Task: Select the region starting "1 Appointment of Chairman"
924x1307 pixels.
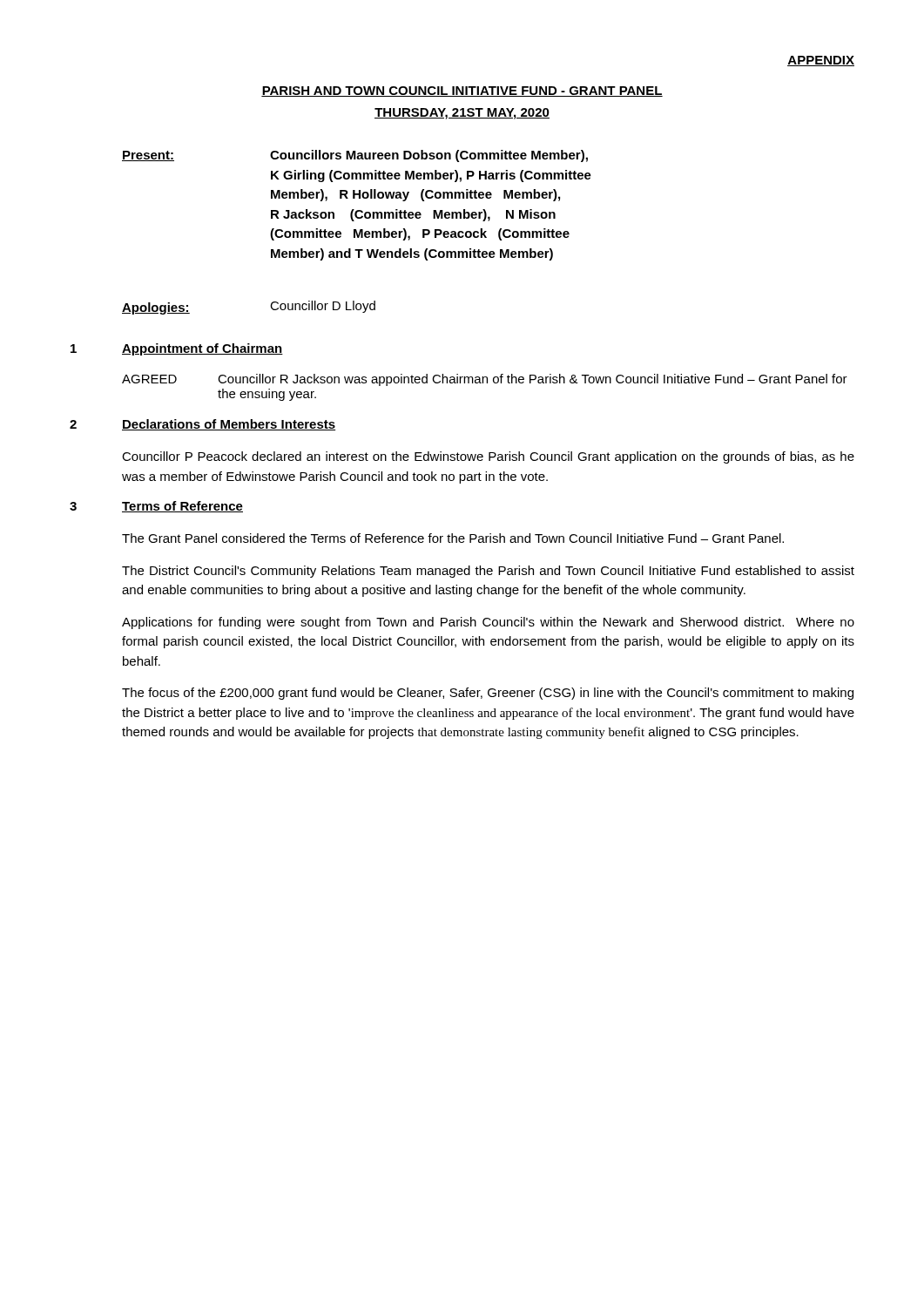Action: click(177, 349)
